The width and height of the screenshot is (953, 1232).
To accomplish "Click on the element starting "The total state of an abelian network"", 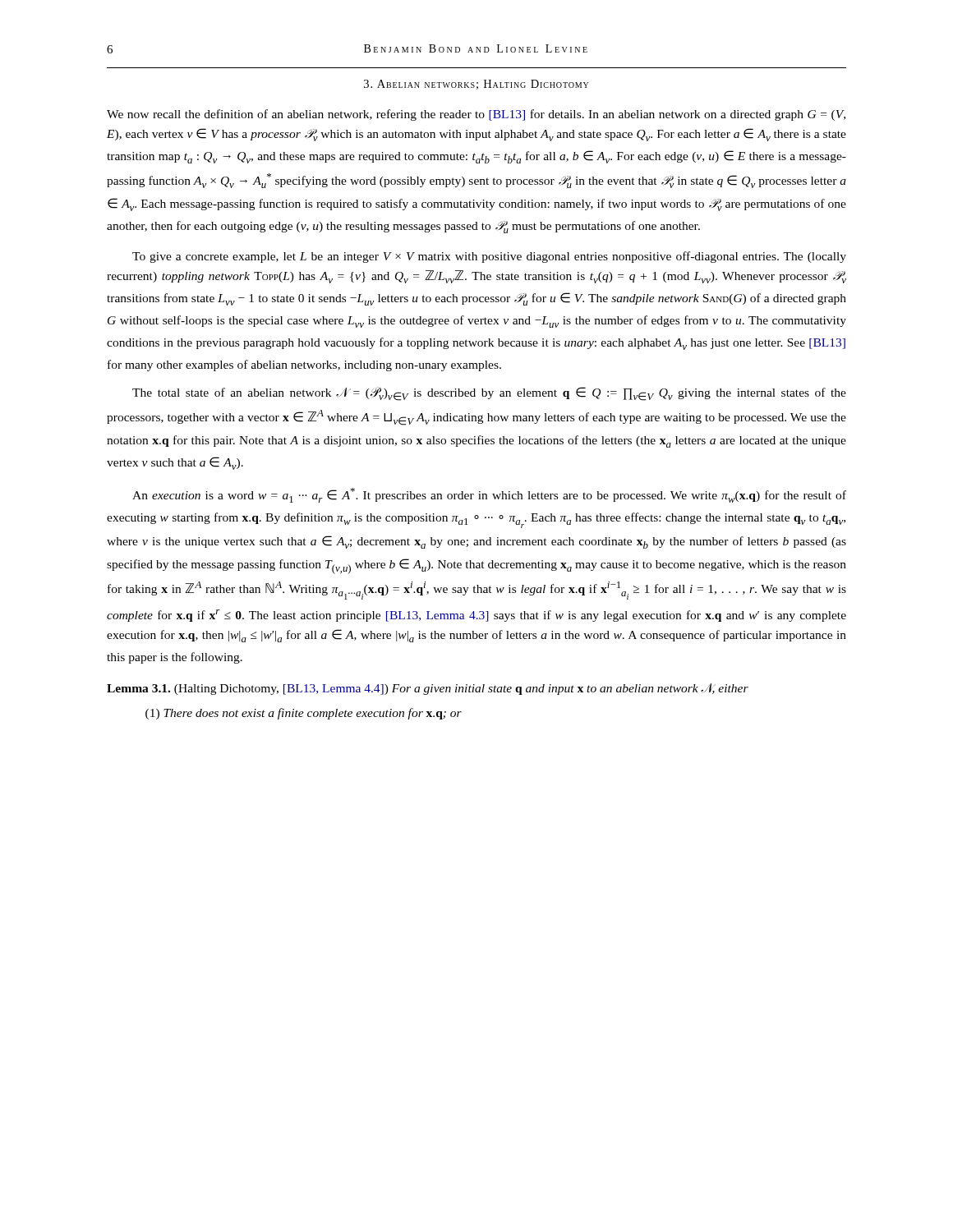I will click(x=476, y=429).
